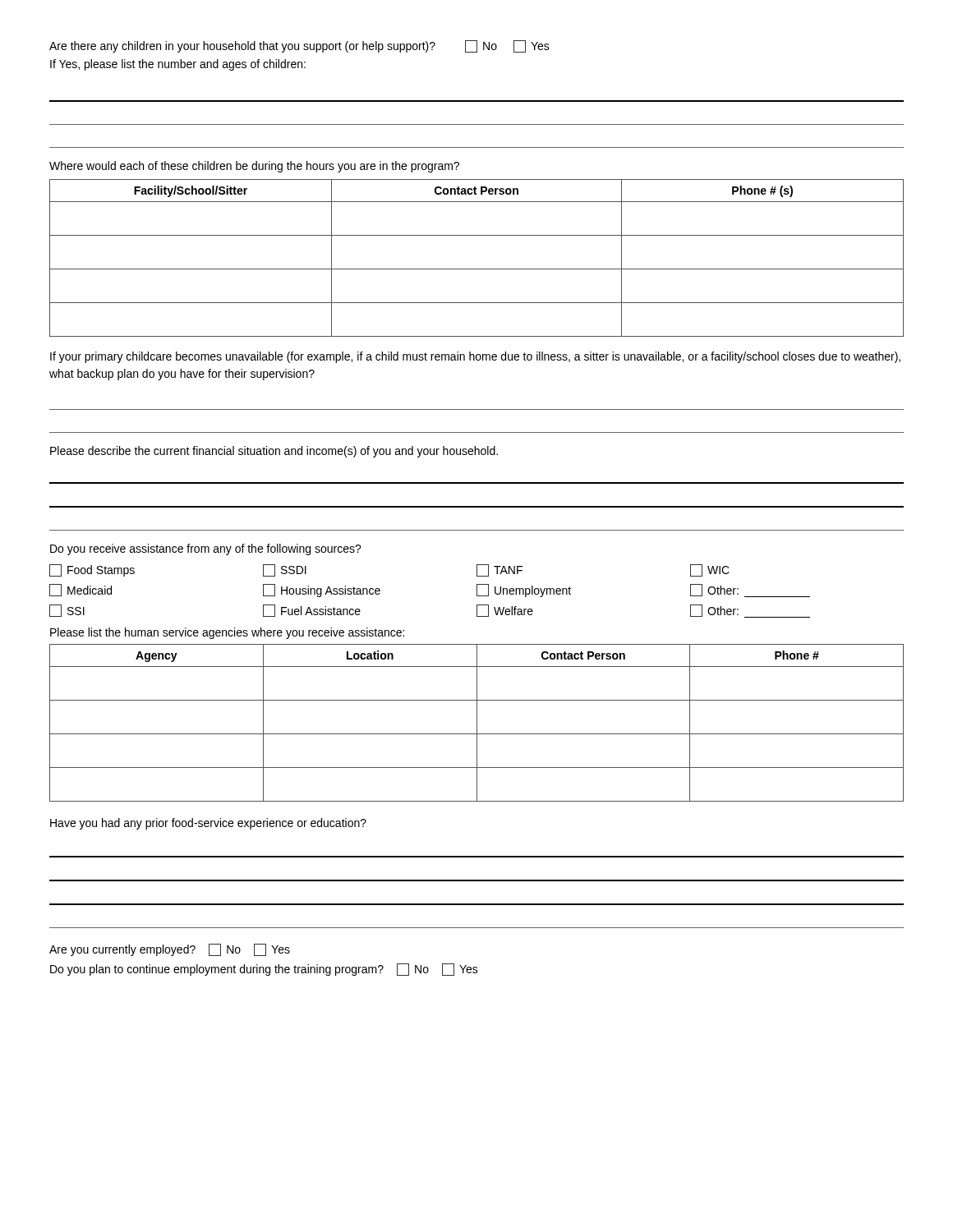Click on the text starting "Are there any children in your"

pyautogui.click(x=299, y=46)
